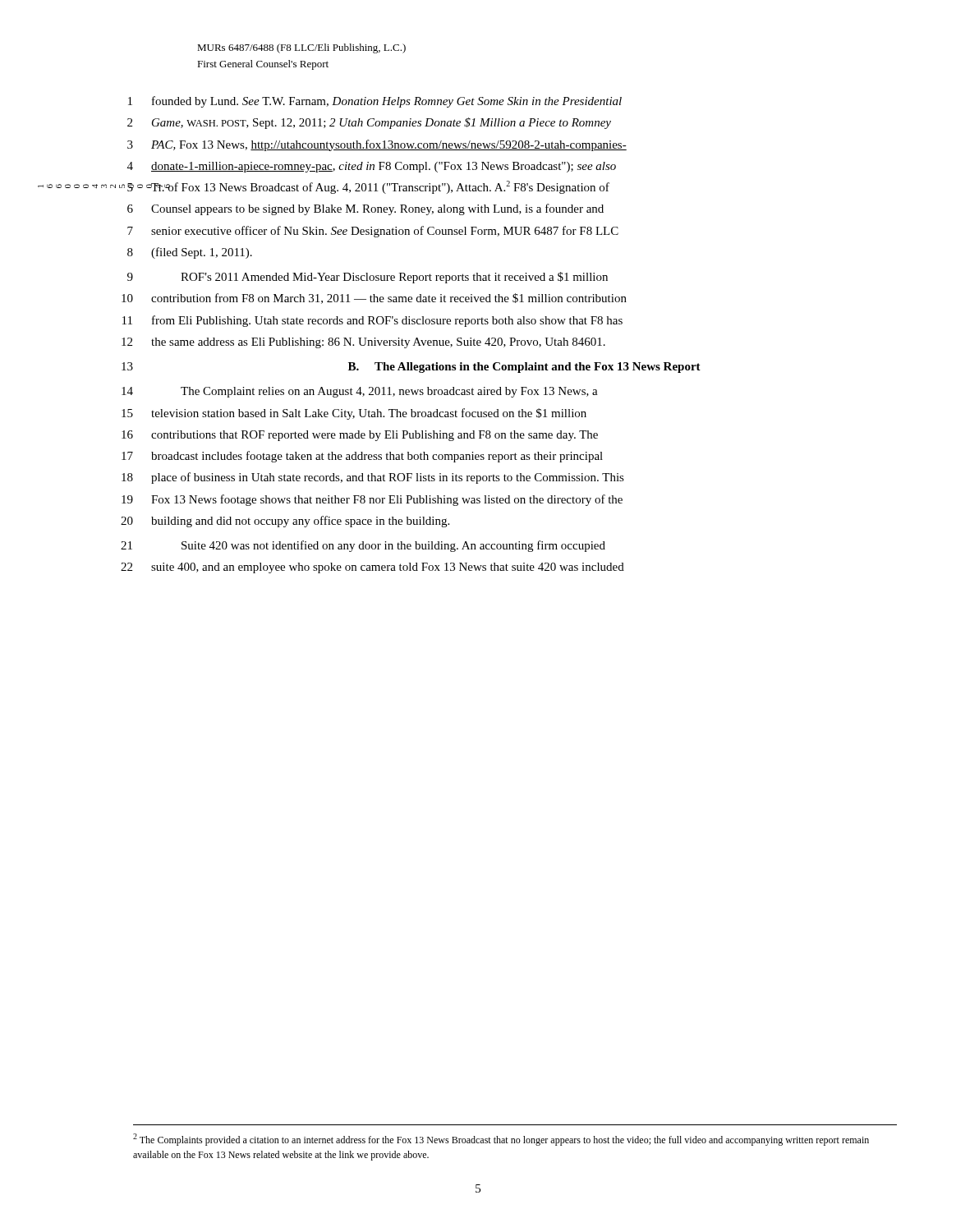This screenshot has width=956, height=1232.
Task: Point to the element starting "11 from Eli Publishing. Utah state records and"
Action: pos(494,320)
